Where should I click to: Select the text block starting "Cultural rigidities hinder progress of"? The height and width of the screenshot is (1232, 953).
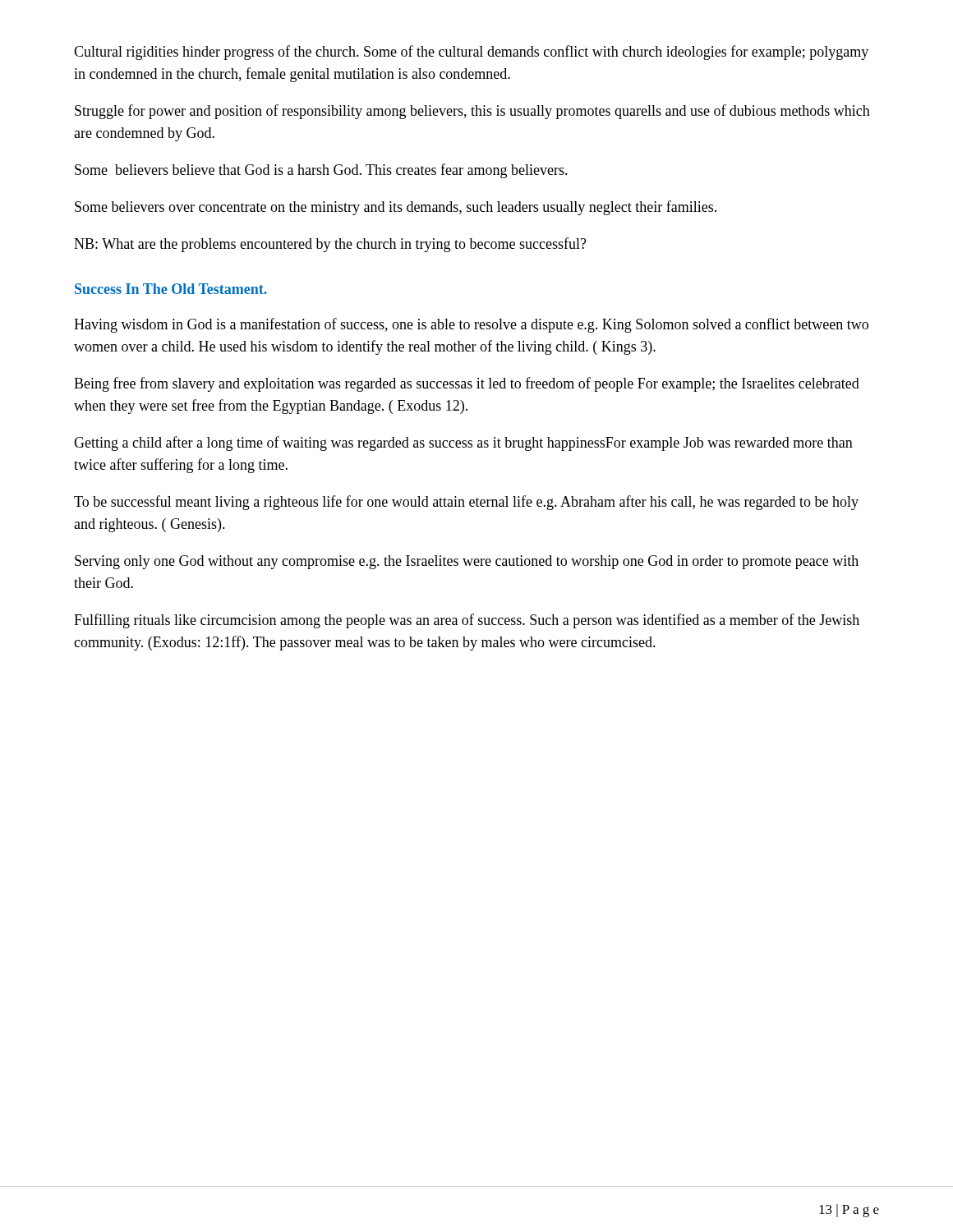pyautogui.click(x=471, y=63)
